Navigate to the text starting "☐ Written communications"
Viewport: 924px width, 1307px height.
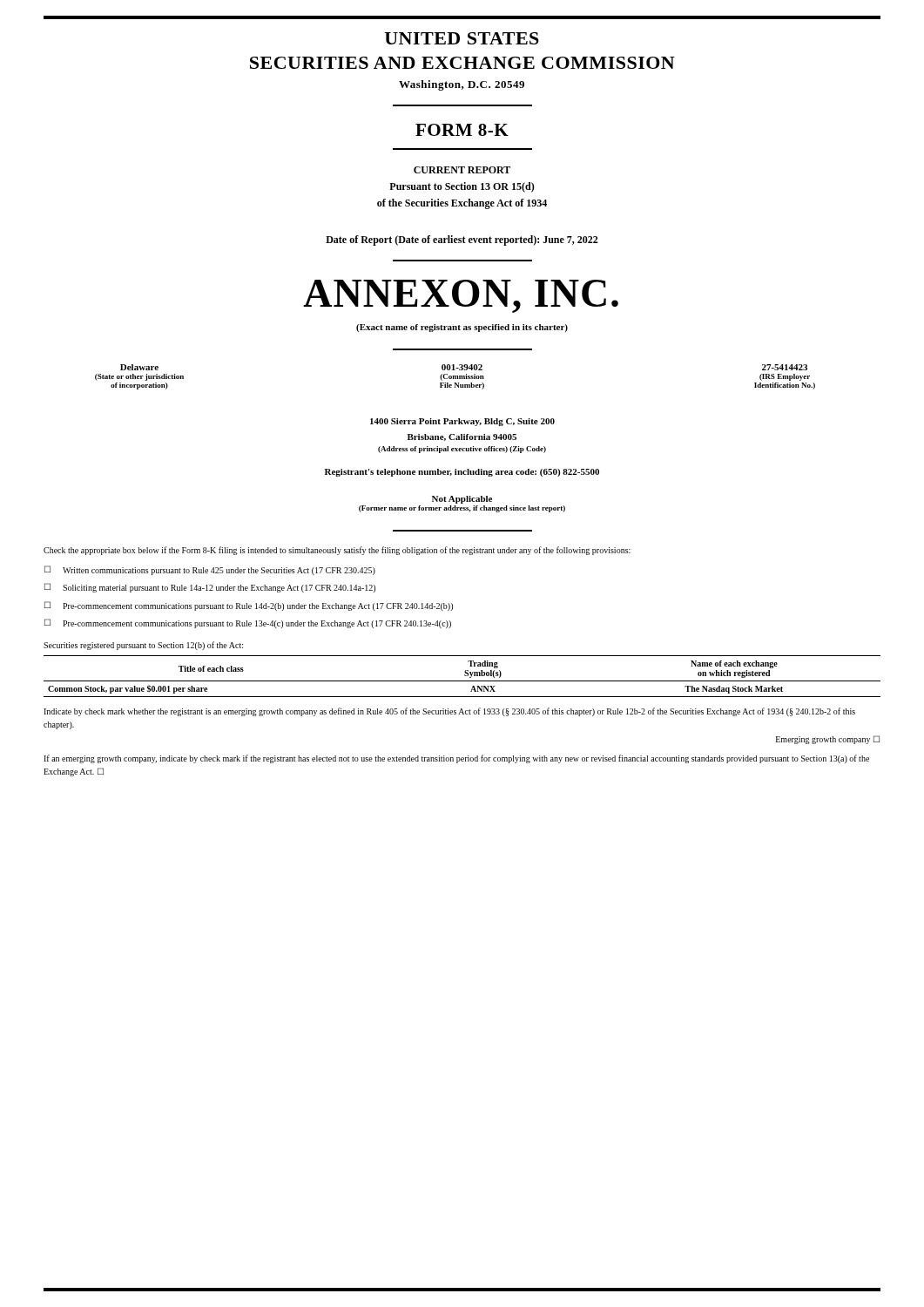point(210,570)
